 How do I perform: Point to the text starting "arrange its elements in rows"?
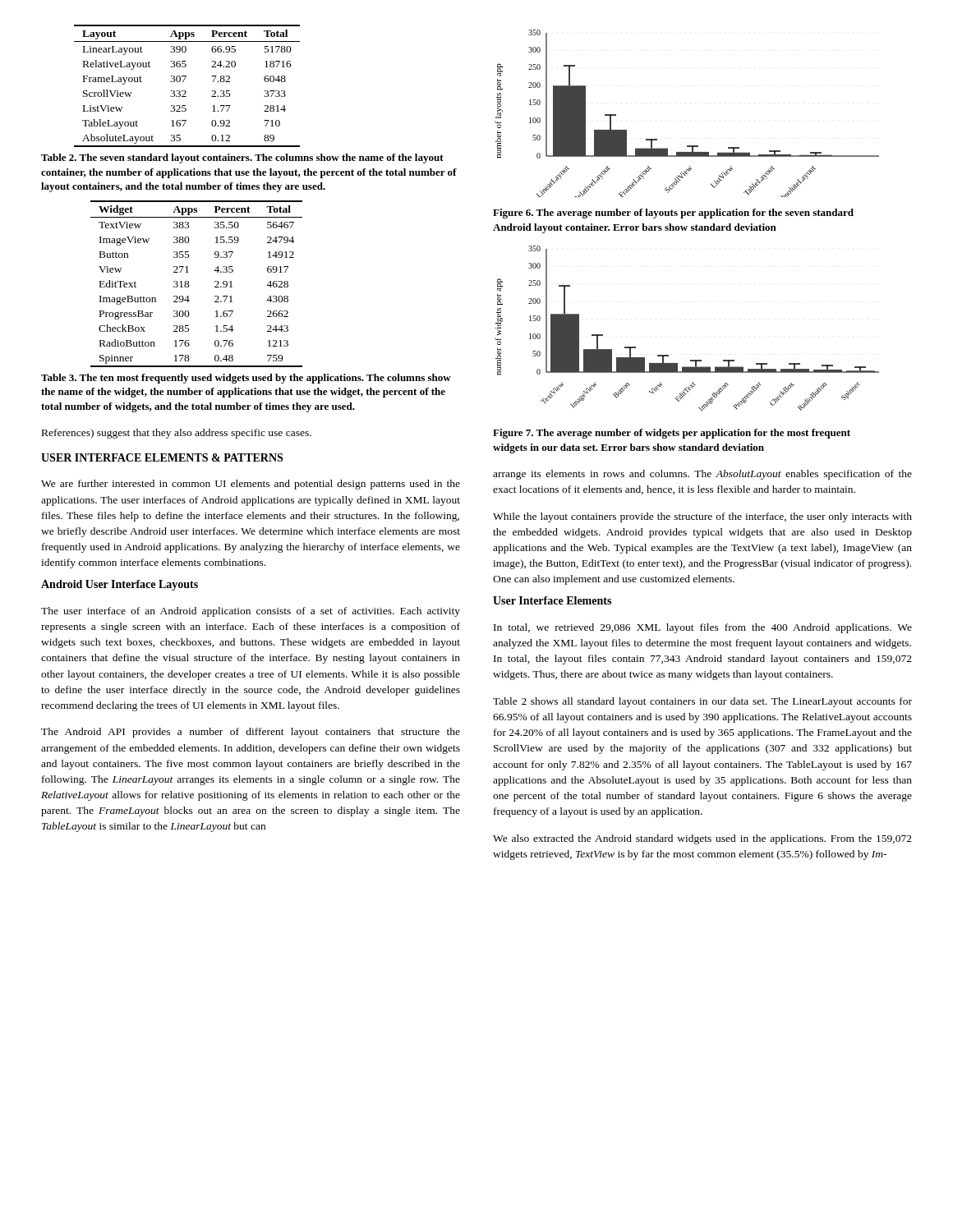tap(702, 526)
